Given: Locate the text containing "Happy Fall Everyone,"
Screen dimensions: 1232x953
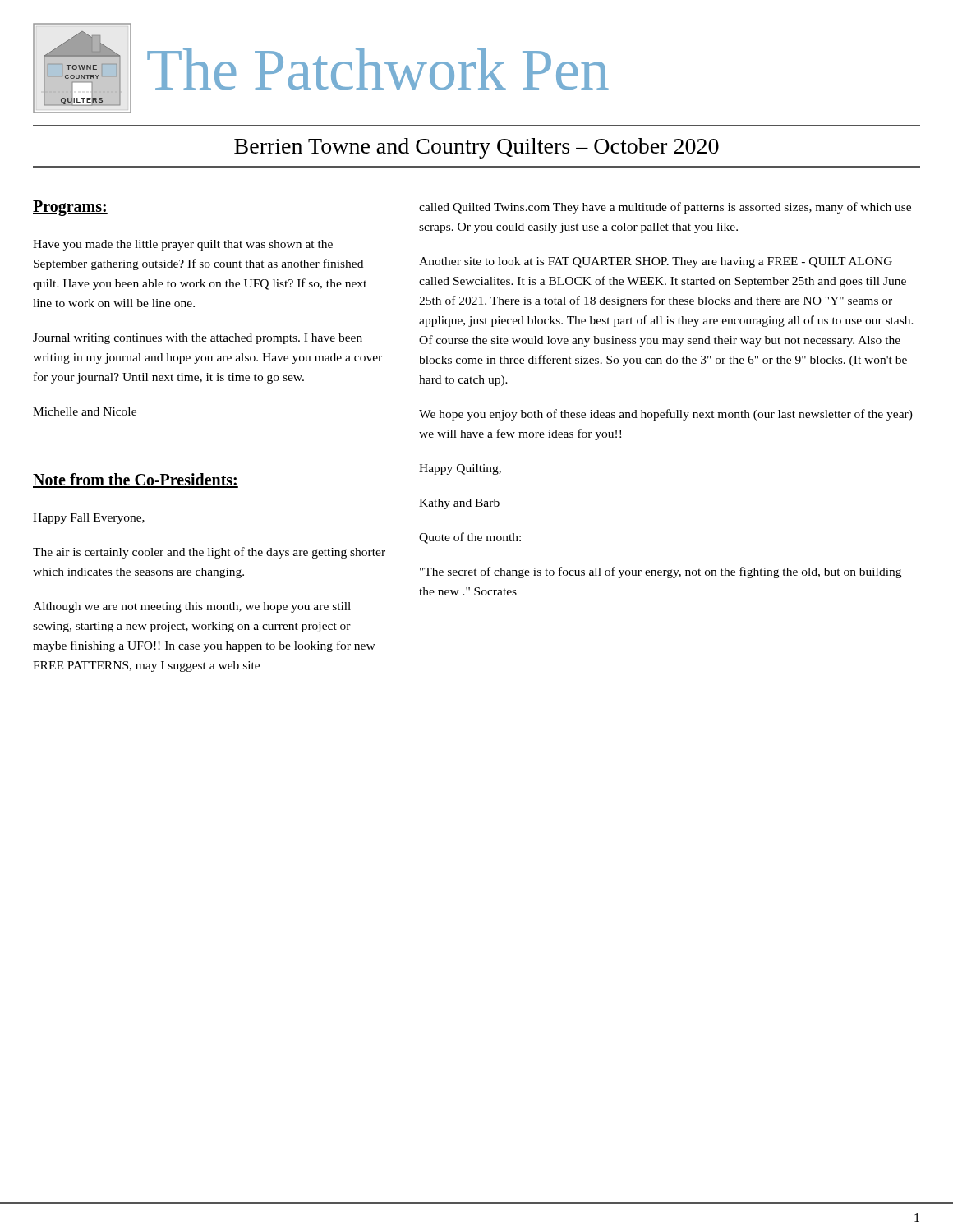Looking at the screenshot, I should click(x=89, y=519).
